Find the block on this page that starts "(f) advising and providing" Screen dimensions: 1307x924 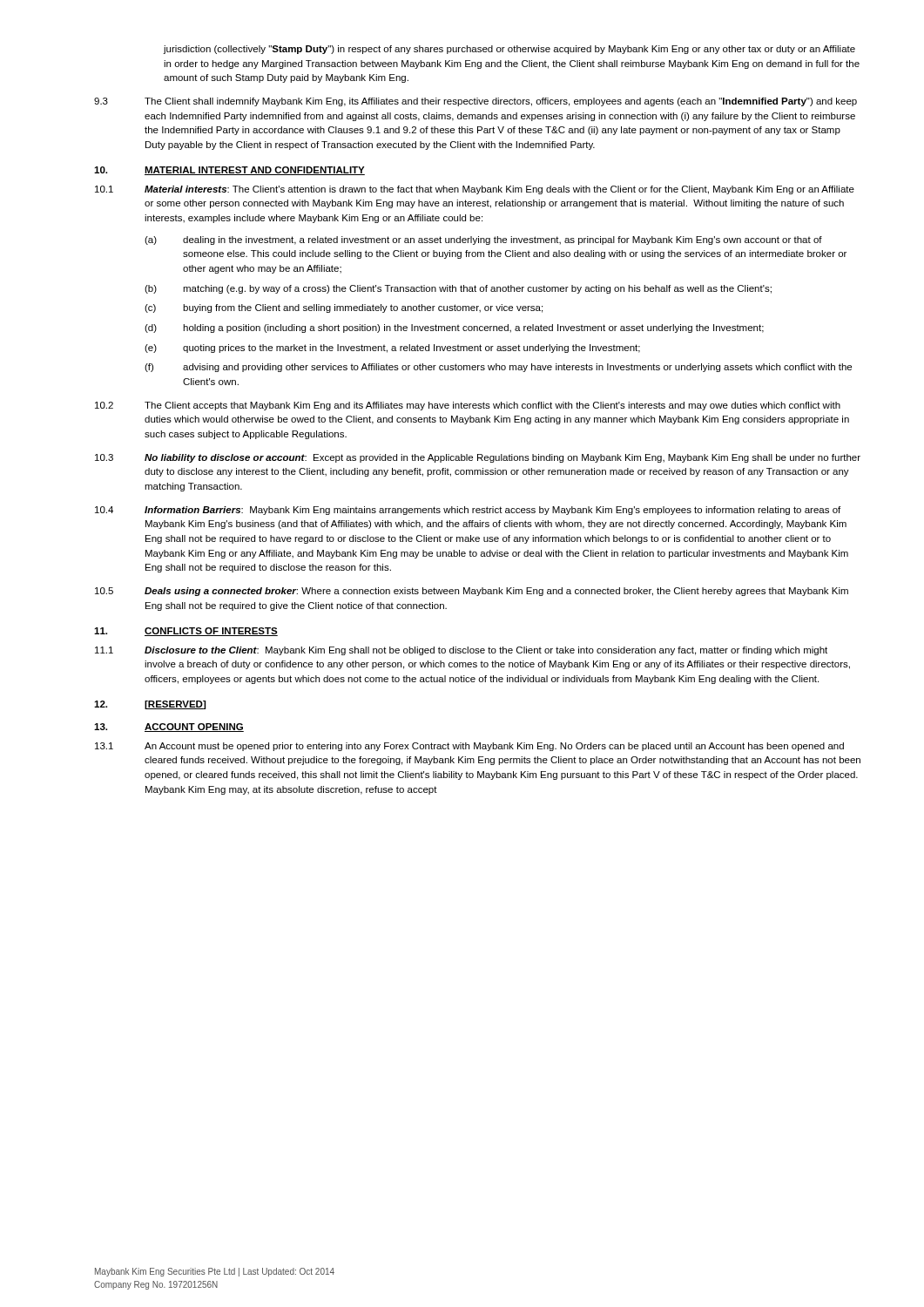coord(503,375)
